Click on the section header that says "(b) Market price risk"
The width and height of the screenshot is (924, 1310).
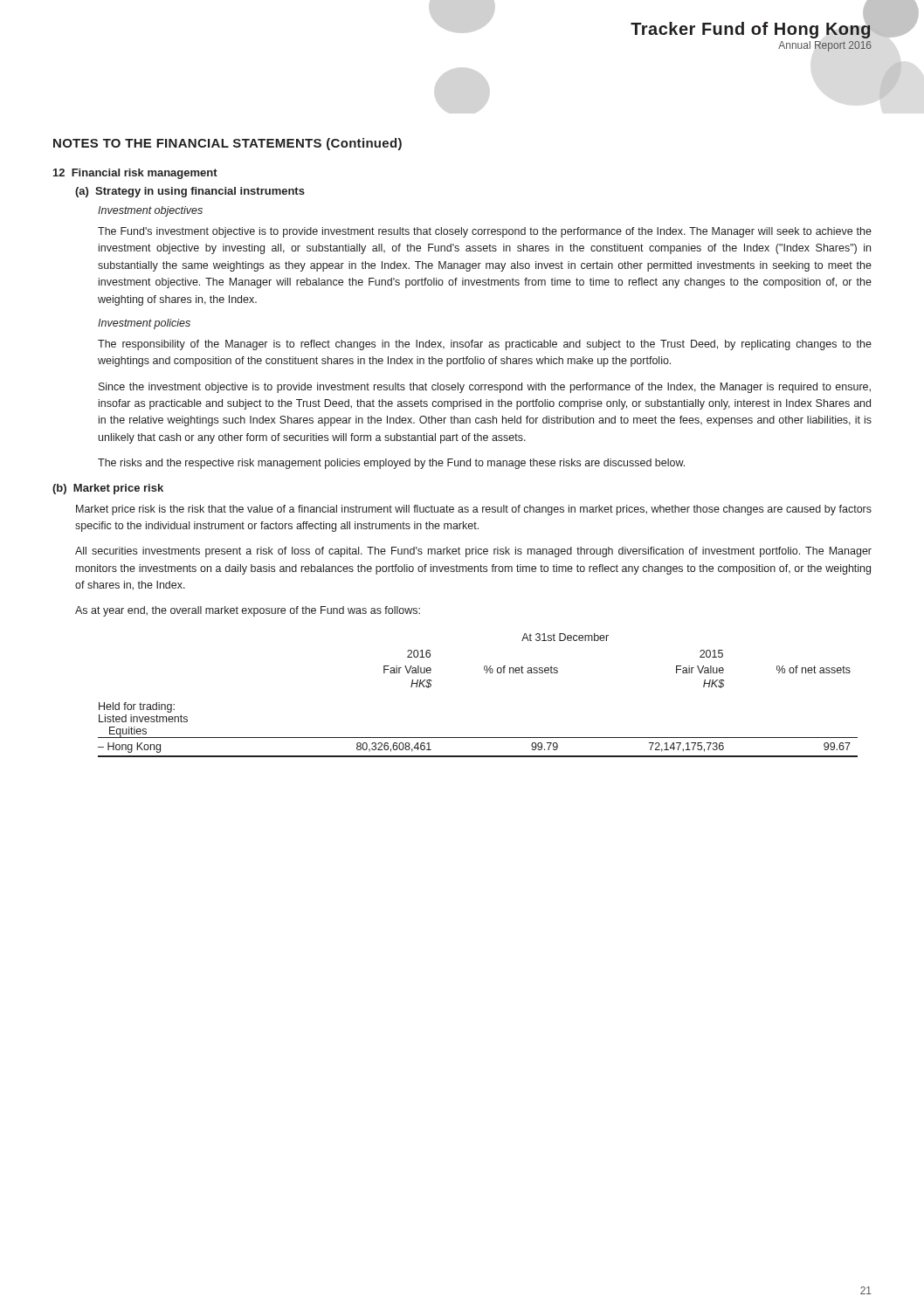coord(108,487)
